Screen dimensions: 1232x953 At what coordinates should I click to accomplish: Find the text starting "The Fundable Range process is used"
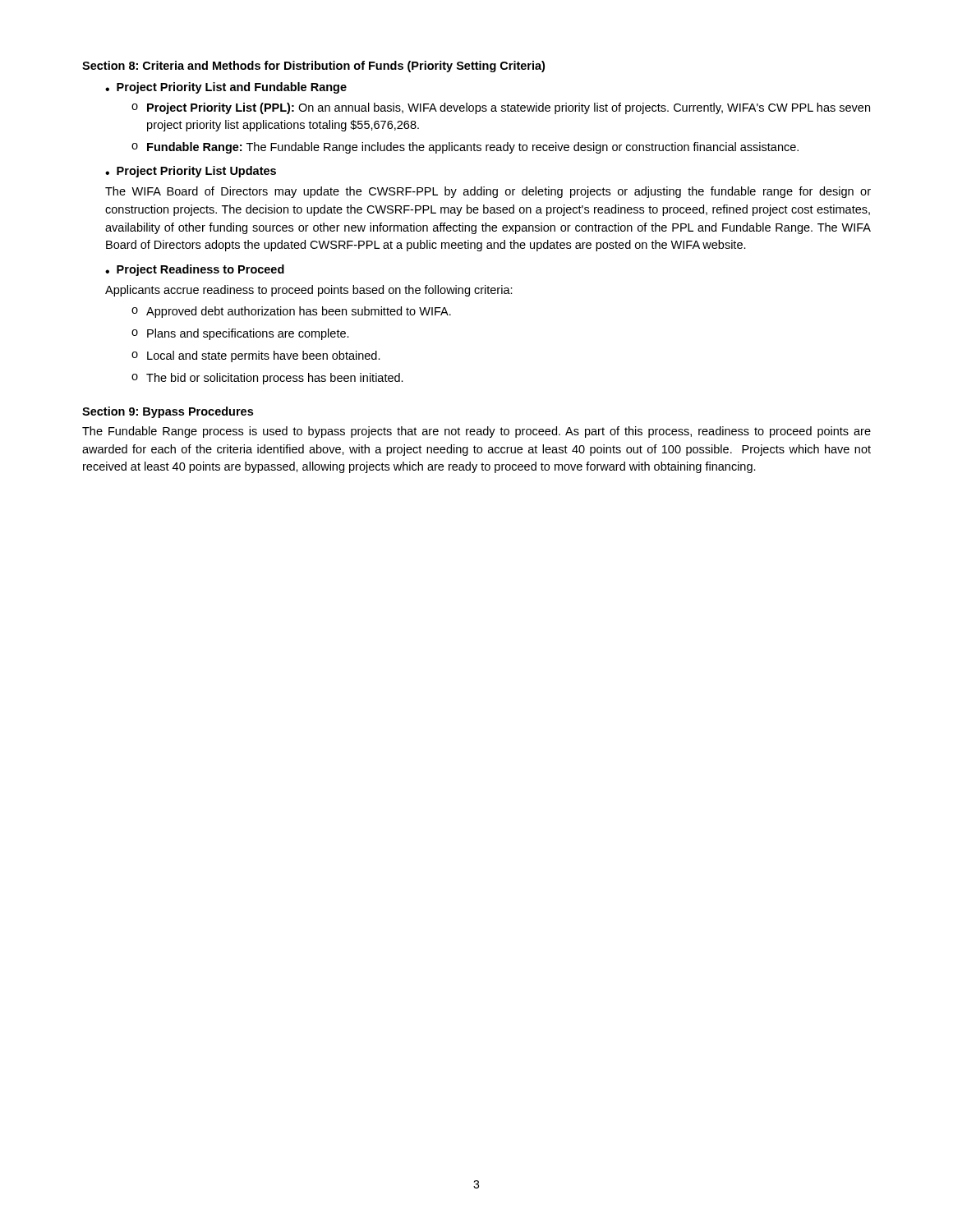476,449
